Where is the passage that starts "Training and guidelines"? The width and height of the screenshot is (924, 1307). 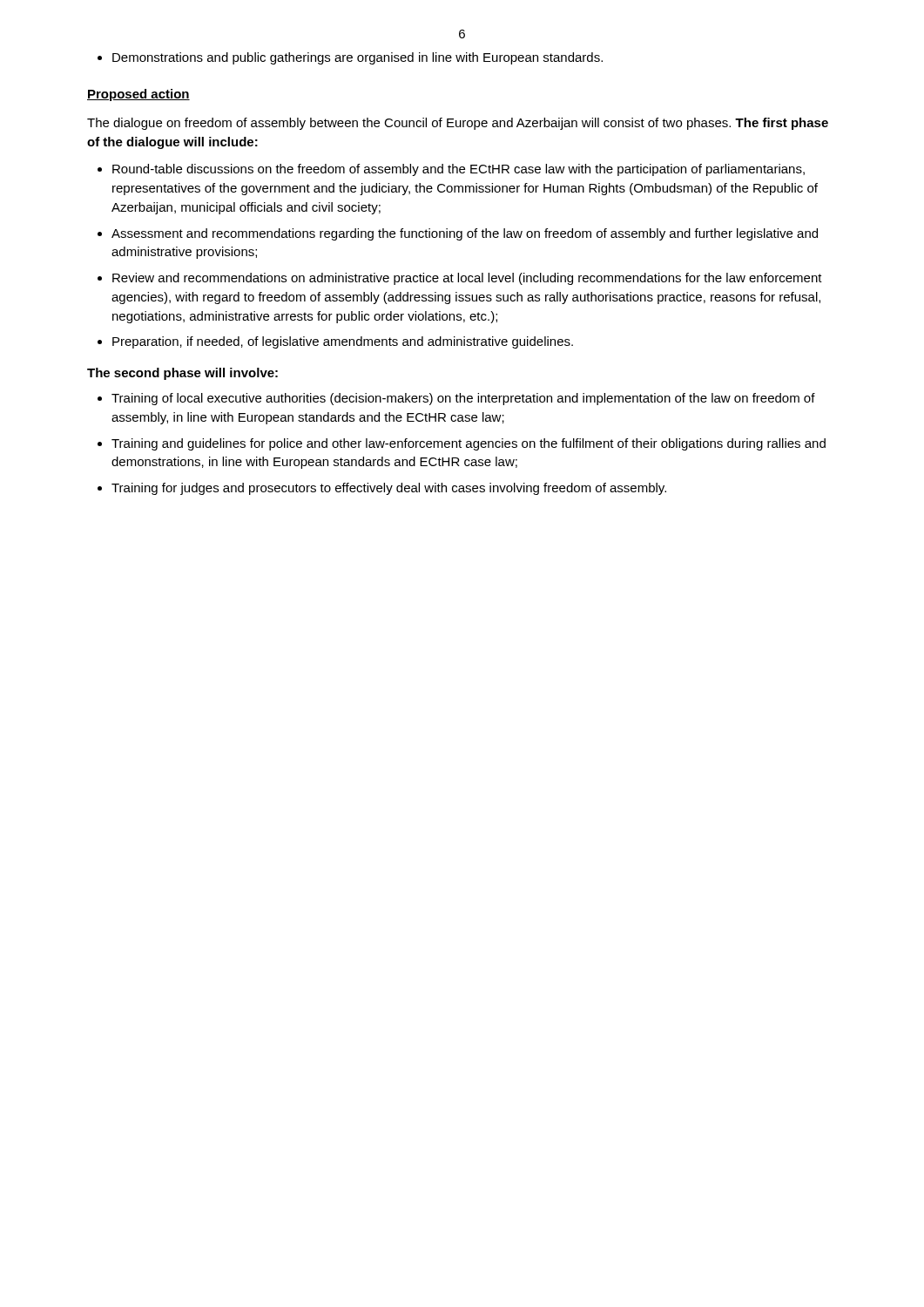coord(469,452)
